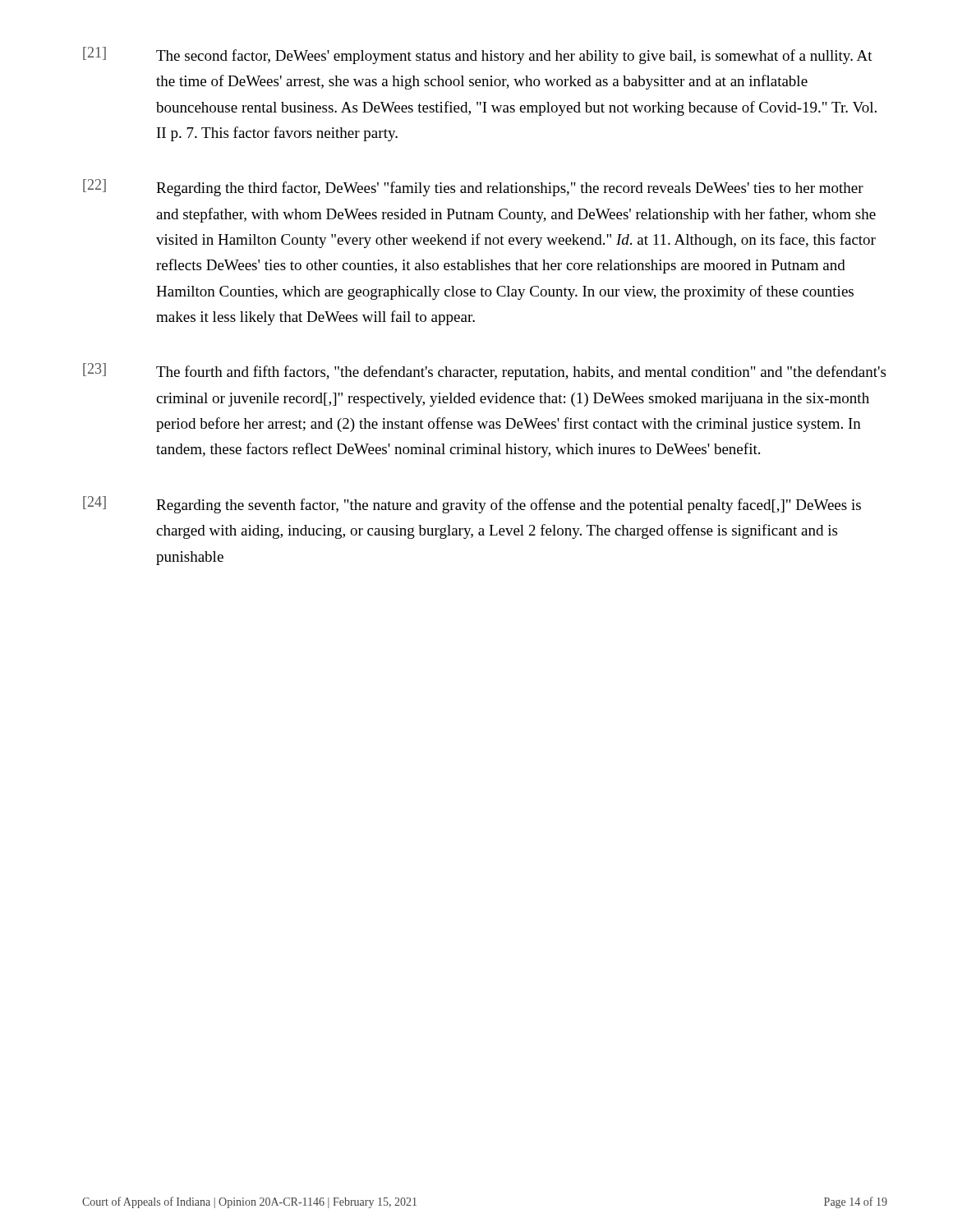Find the list item that reads "[22] Regarding the third factor, DeWees' "family ties"
The width and height of the screenshot is (953, 1232).
[485, 252]
